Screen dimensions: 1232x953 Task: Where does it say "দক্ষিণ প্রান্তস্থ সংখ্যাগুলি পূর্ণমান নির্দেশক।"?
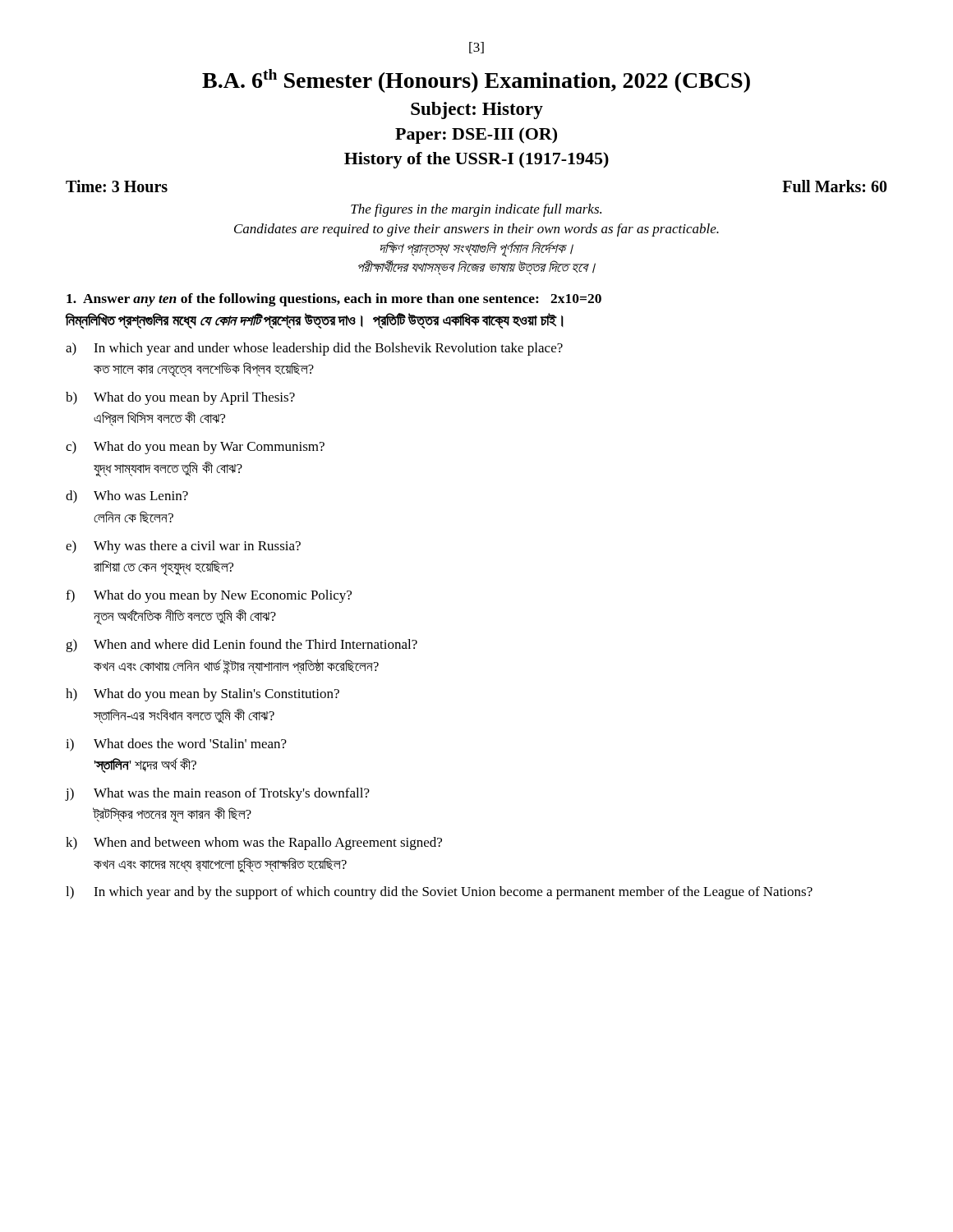point(476,249)
